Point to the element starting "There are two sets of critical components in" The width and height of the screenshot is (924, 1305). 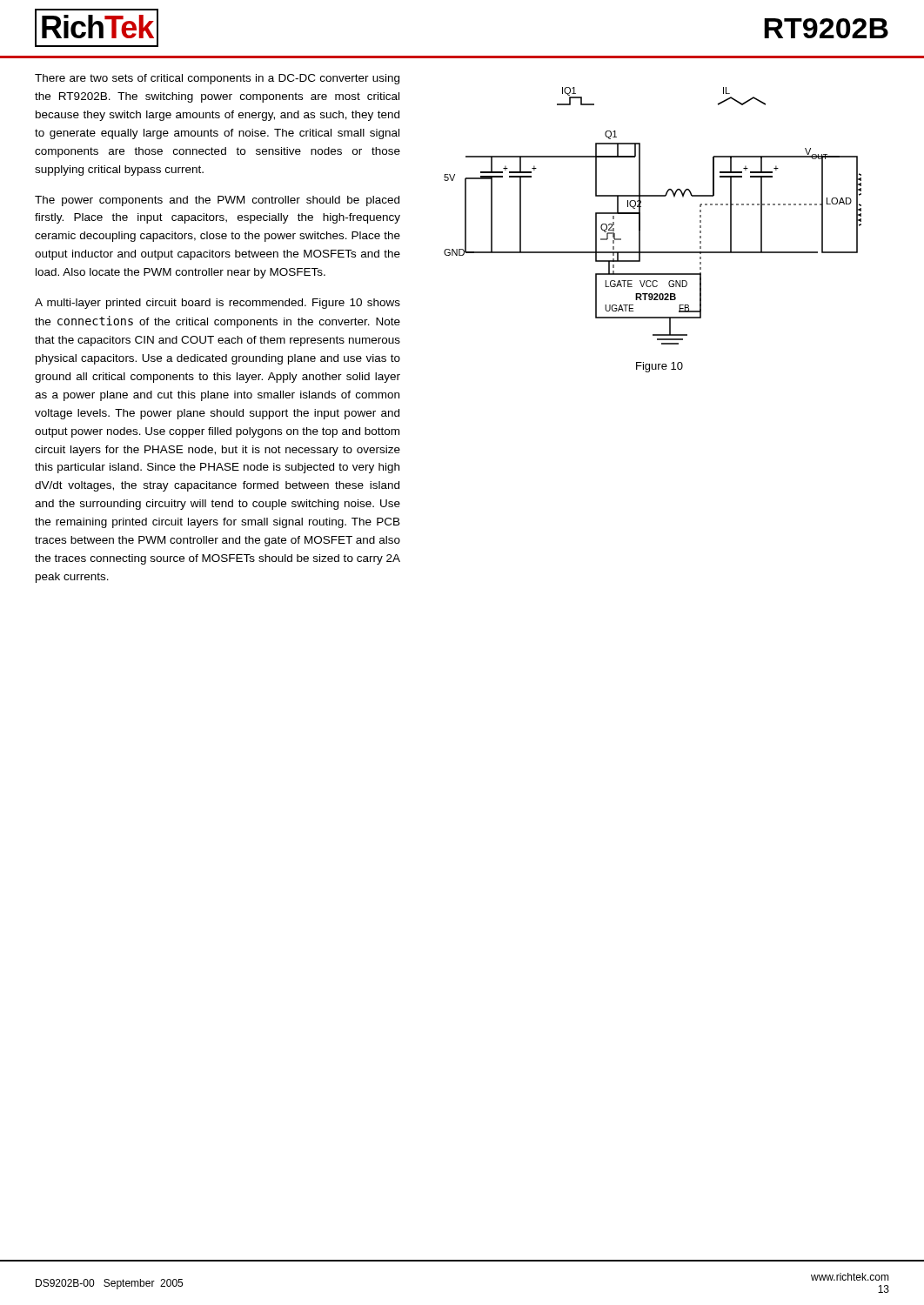[218, 328]
